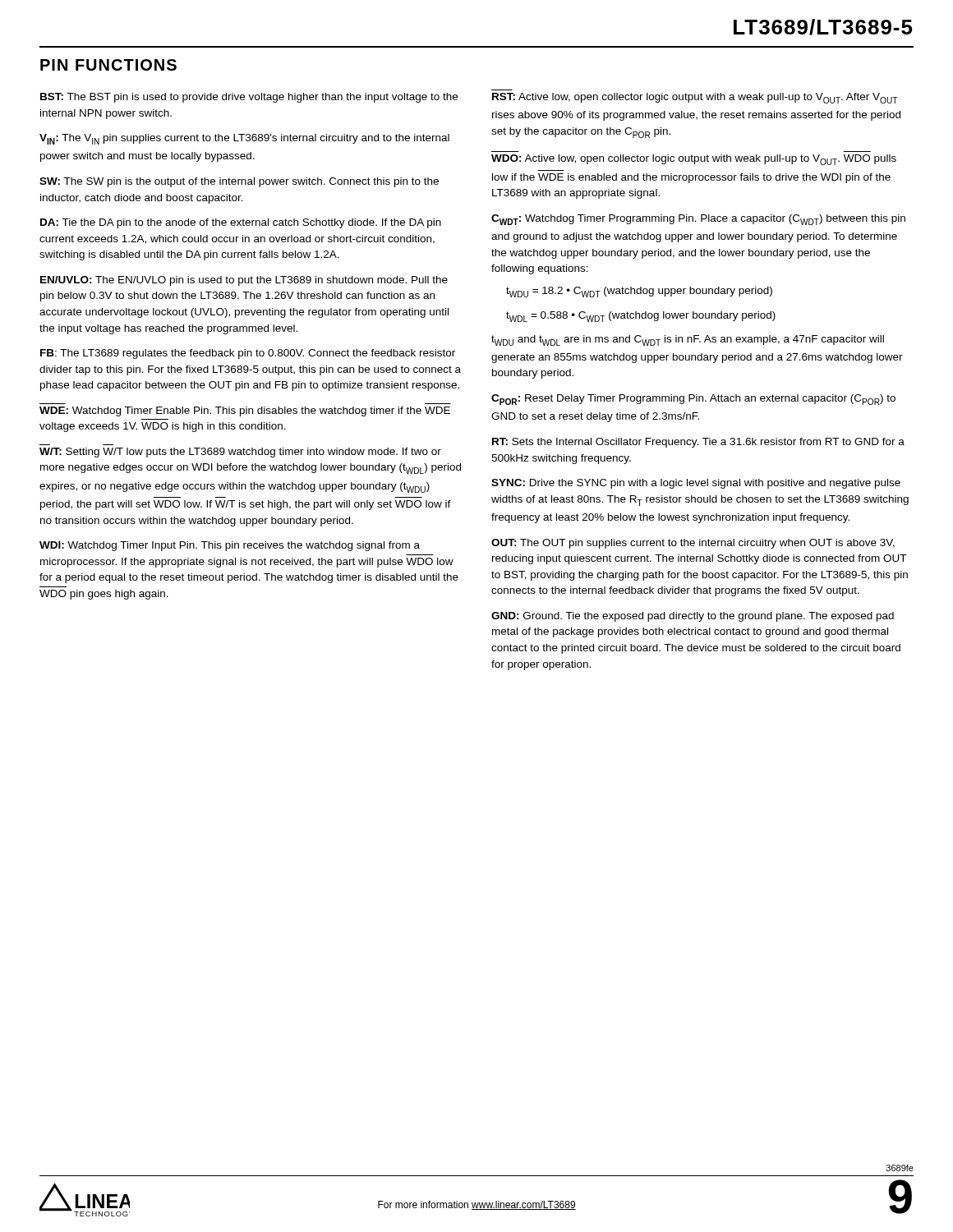Point to the block starting "RT: Sets the Internal Oscillator Frequency. Tie a"
Viewport: 953px width, 1232px height.
coord(698,449)
